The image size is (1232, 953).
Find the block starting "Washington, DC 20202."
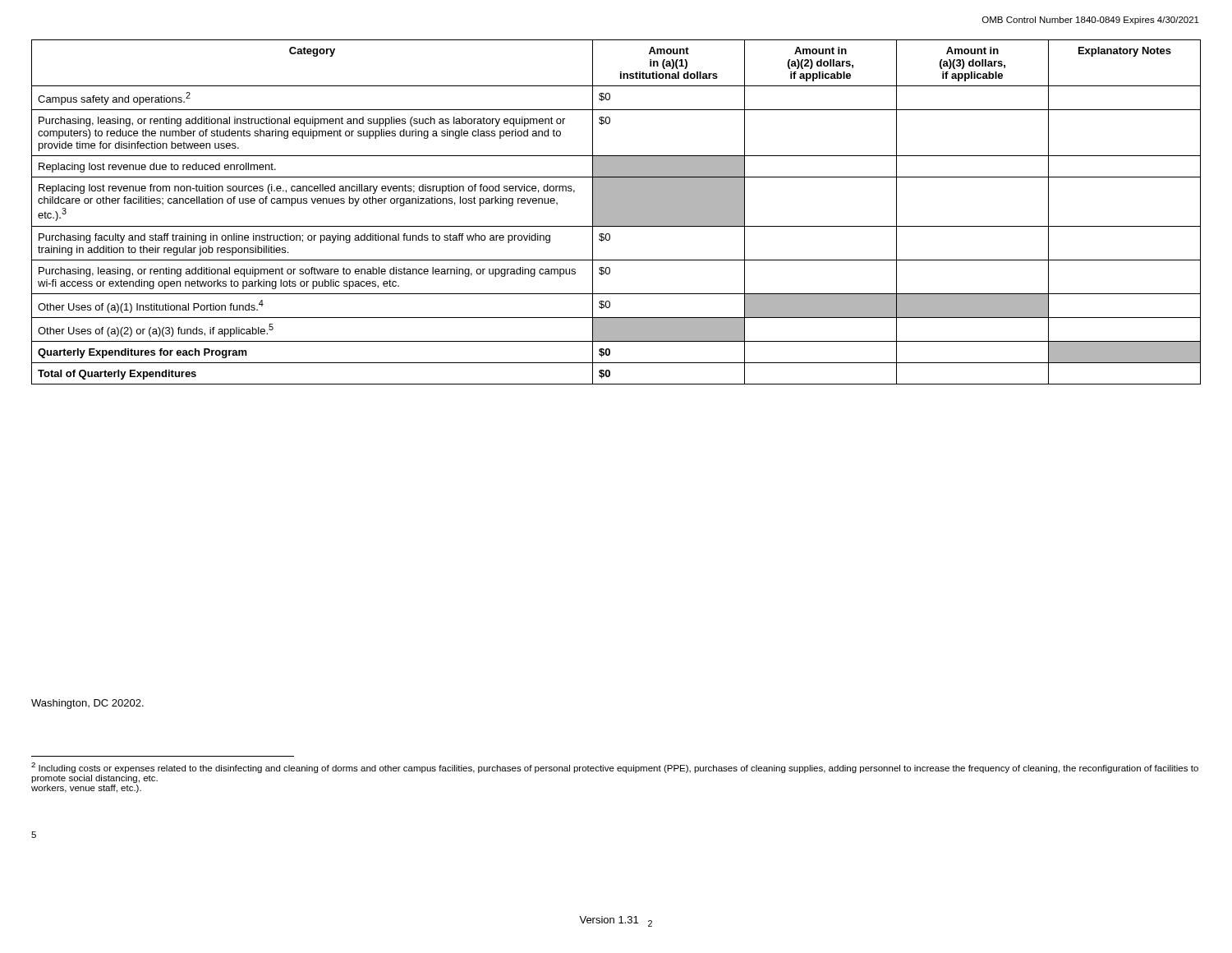click(x=88, y=703)
